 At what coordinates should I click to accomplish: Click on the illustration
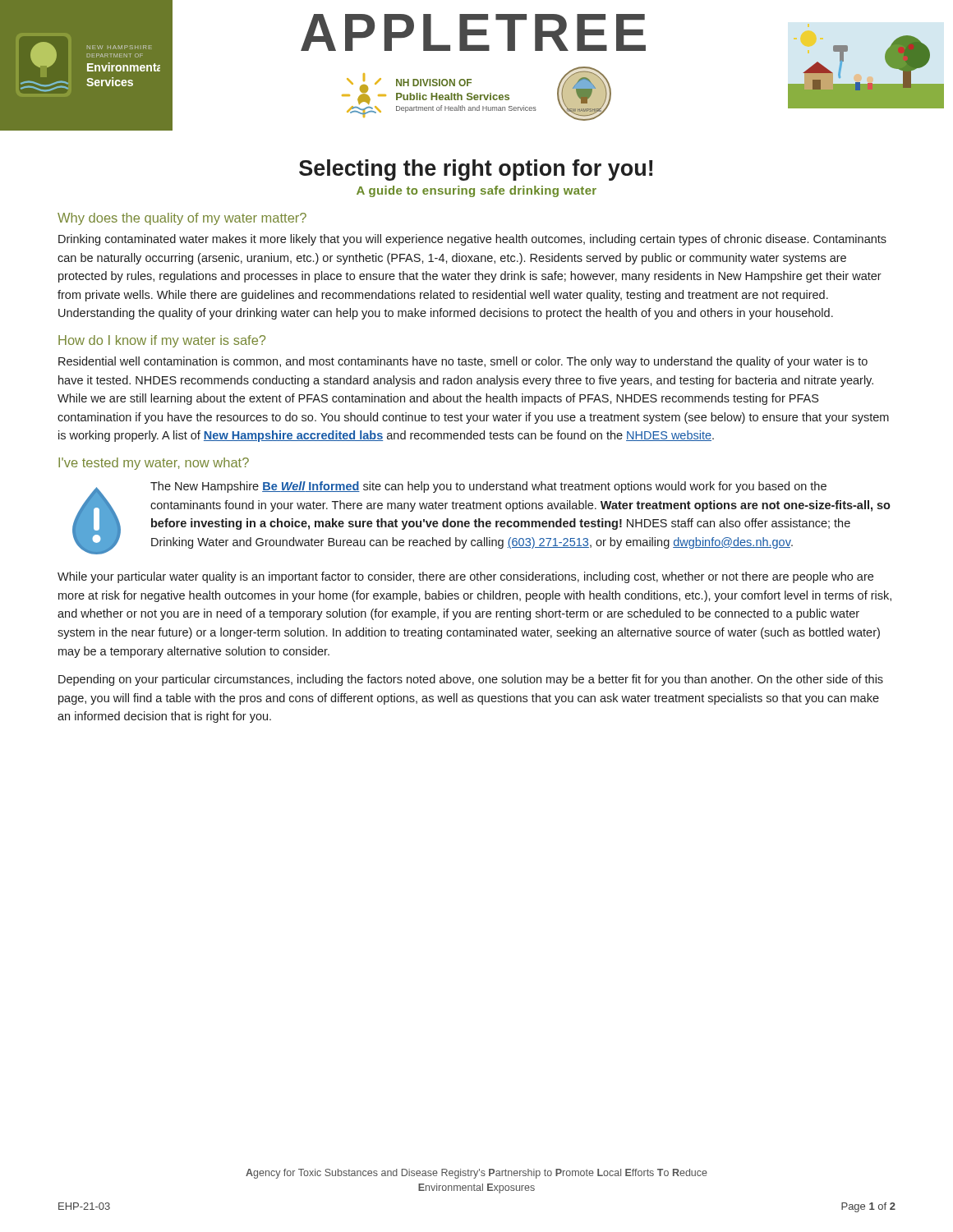tap(96, 519)
